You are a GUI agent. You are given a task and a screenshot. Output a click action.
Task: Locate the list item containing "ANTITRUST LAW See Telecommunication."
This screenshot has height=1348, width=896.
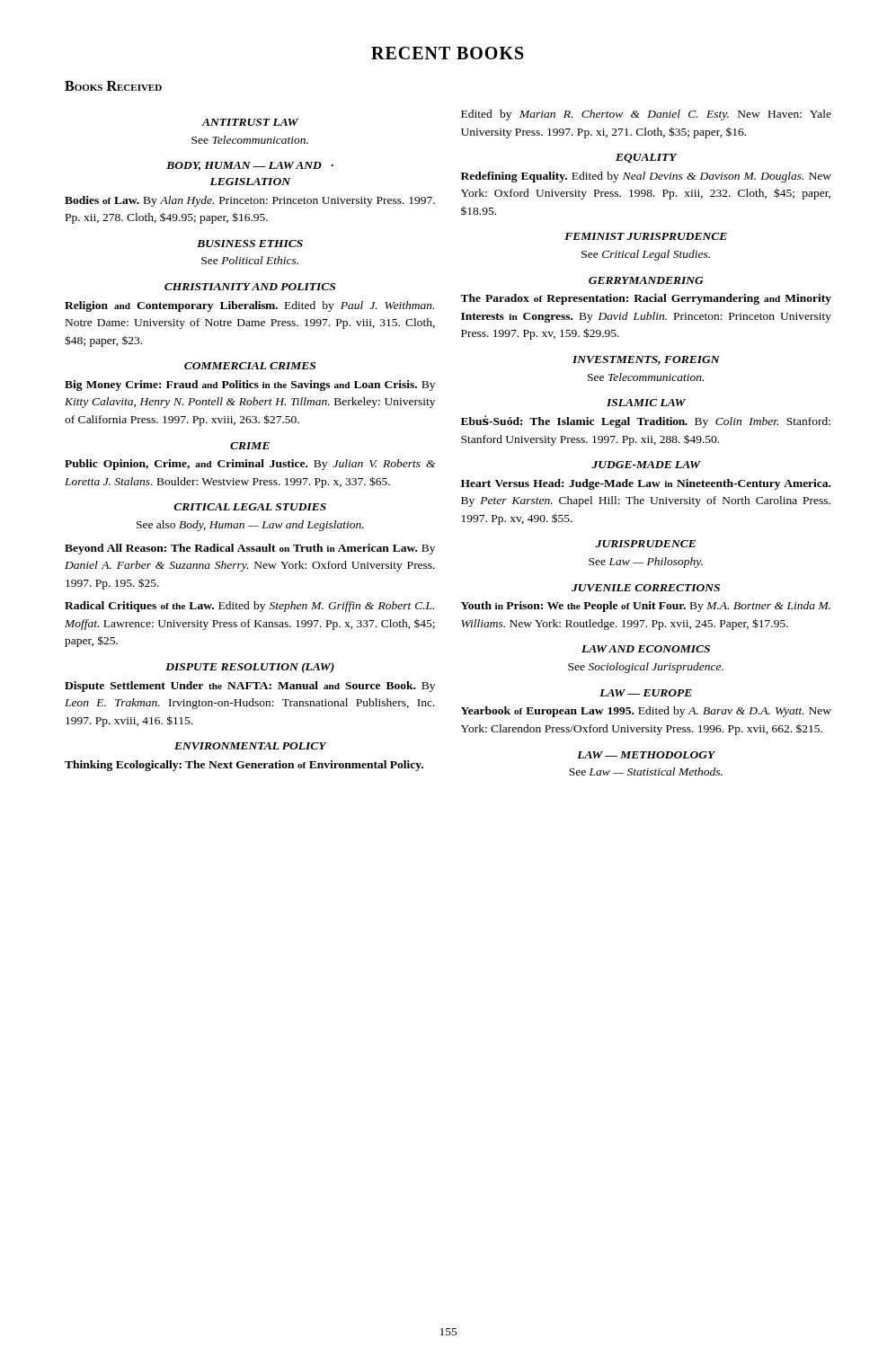(250, 131)
